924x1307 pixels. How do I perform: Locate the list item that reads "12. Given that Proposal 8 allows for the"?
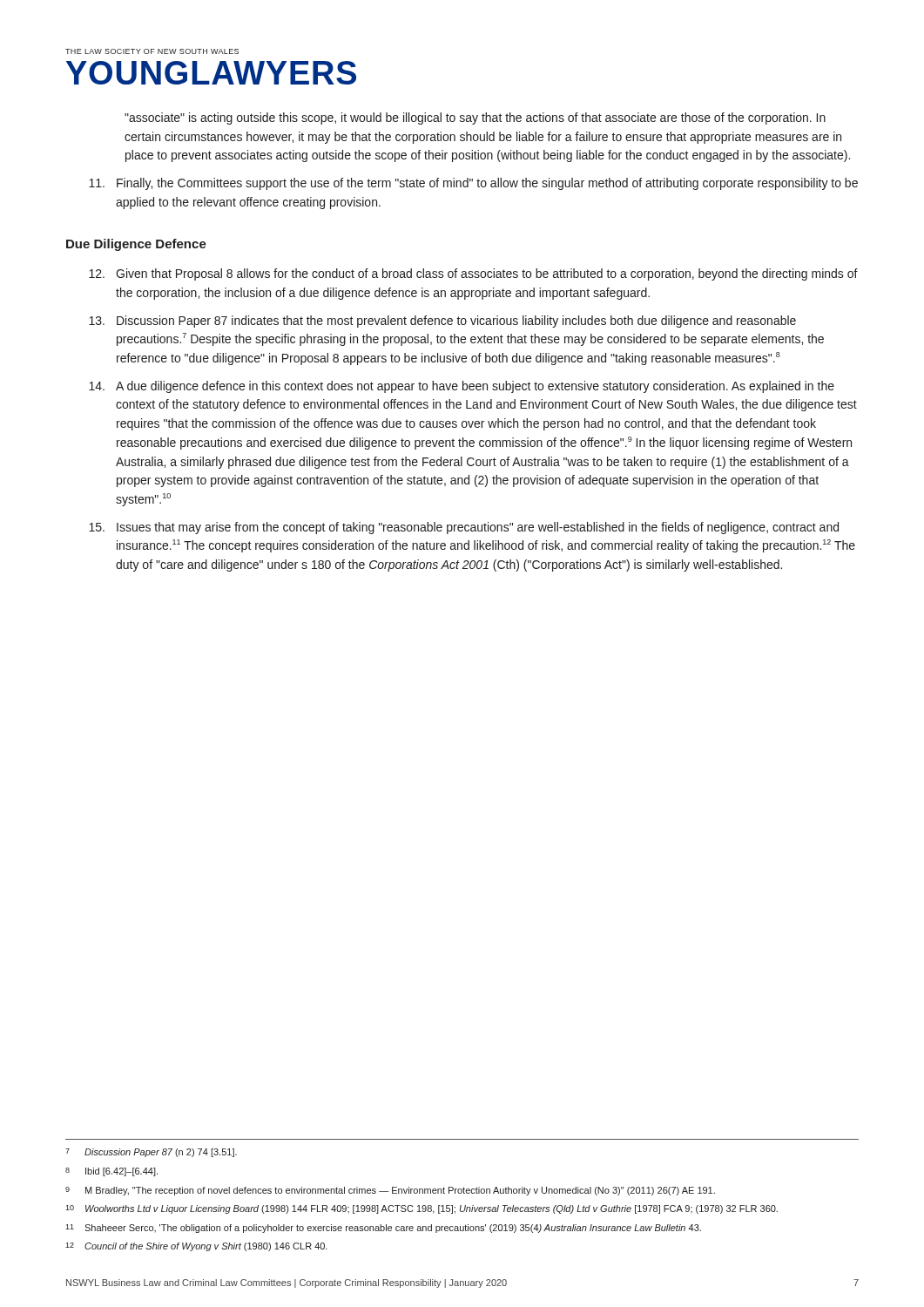(x=462, y=284)
